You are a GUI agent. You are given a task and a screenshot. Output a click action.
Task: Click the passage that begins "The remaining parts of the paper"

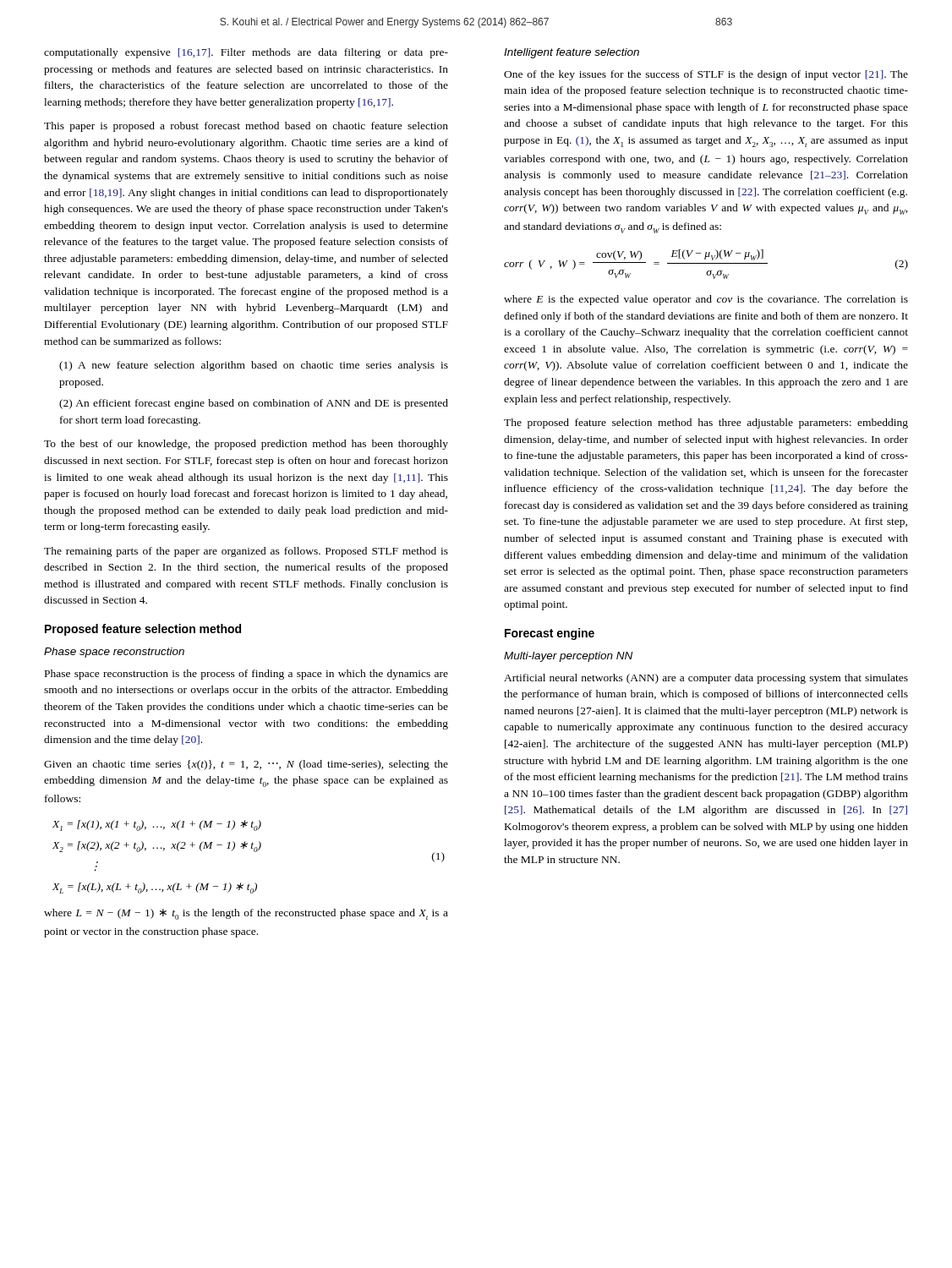pos(246,575)
